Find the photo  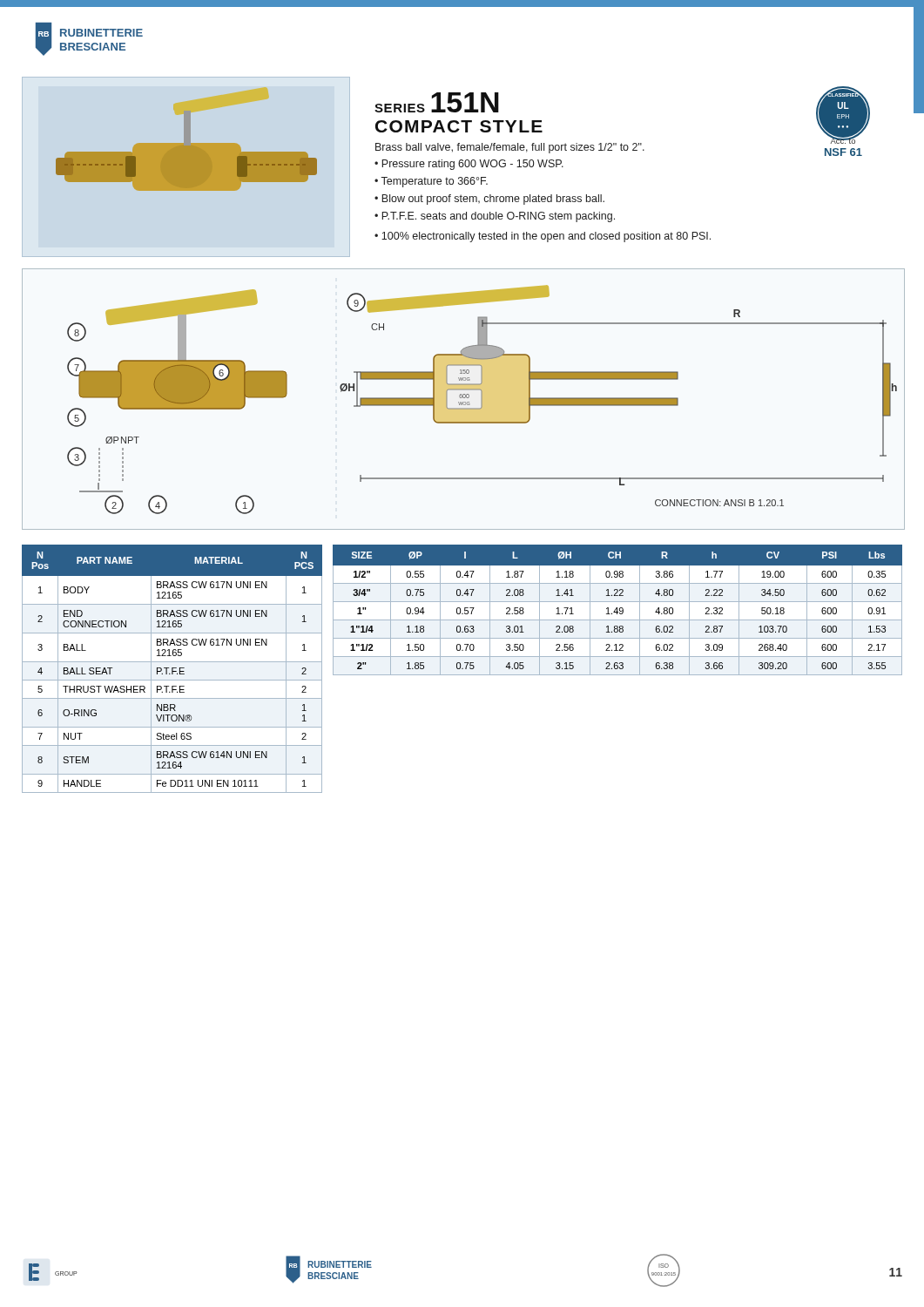click(x=186, y=167)
